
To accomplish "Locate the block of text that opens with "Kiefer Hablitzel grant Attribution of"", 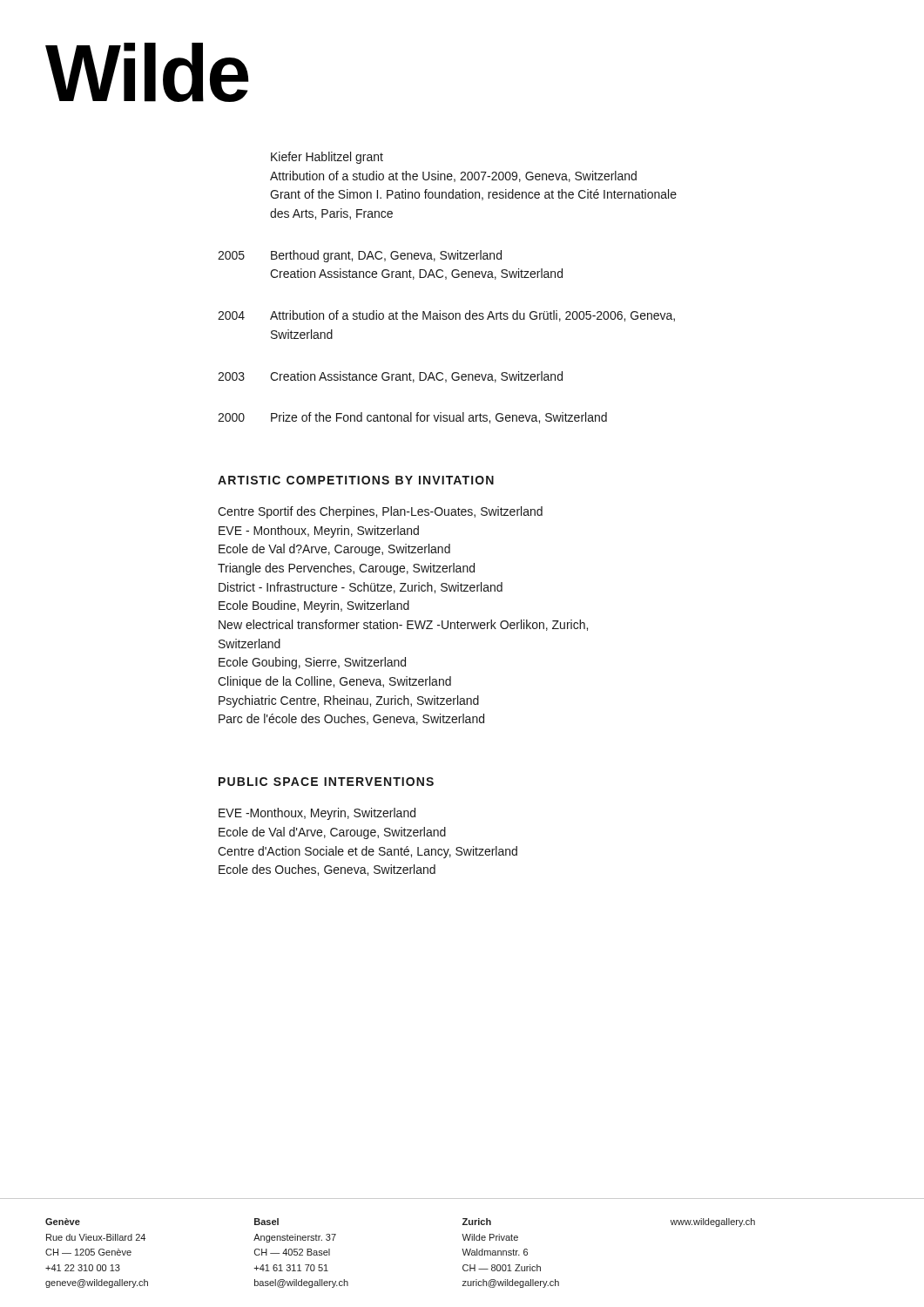I will (548, 186).
